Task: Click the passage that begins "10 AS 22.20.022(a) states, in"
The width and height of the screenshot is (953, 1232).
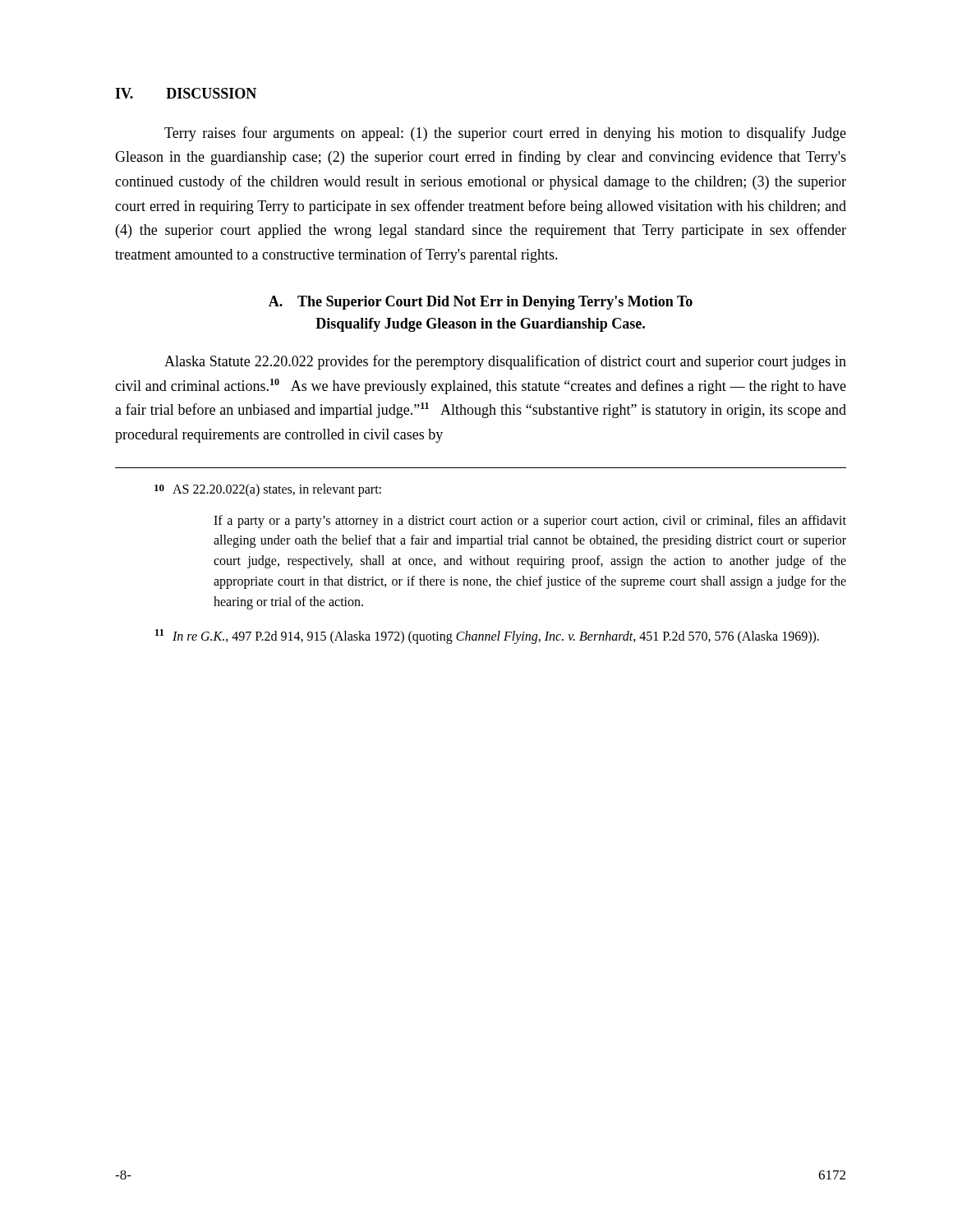Action: tap(481, 546)
